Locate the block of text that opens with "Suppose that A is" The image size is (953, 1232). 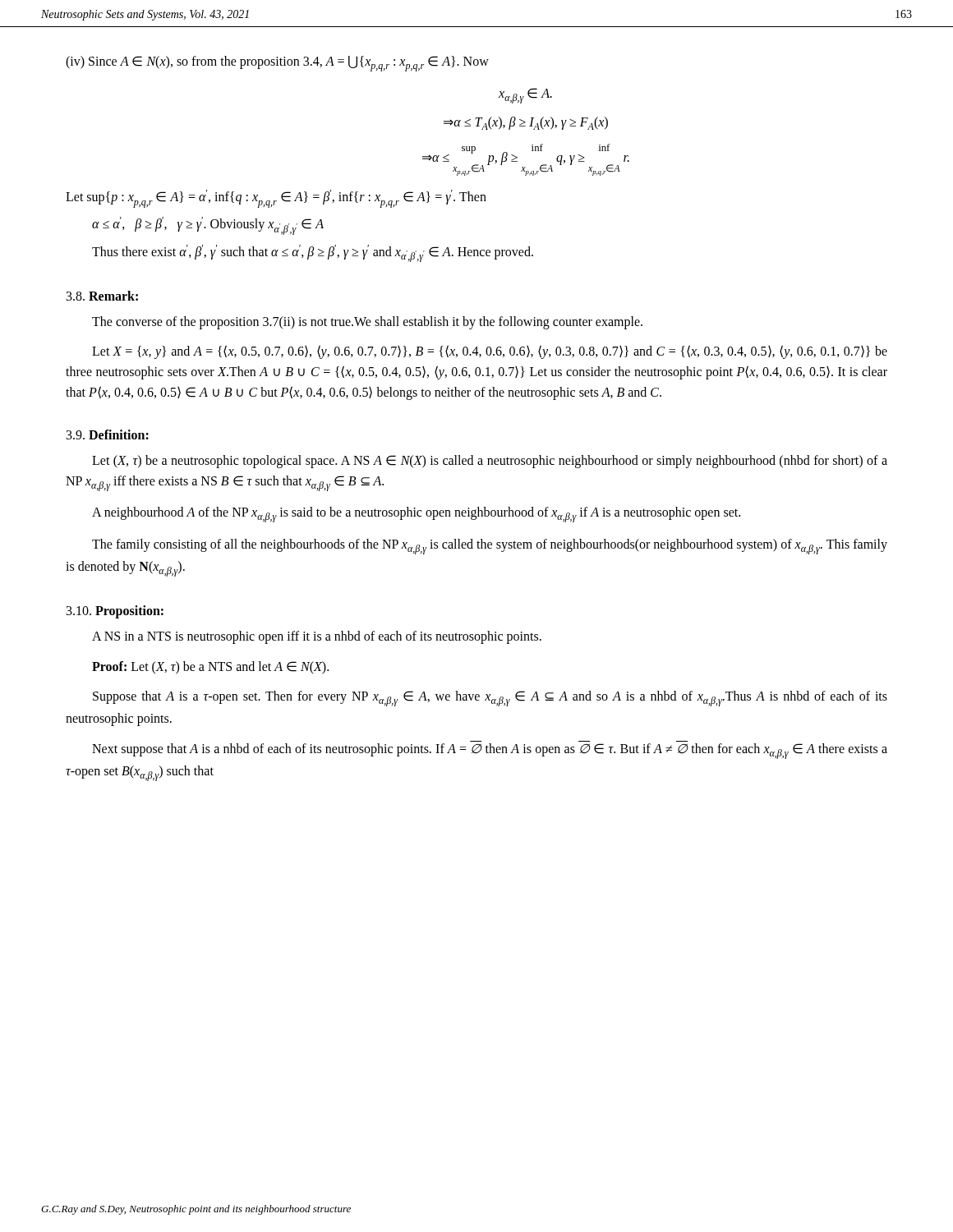tap(476, 707)
